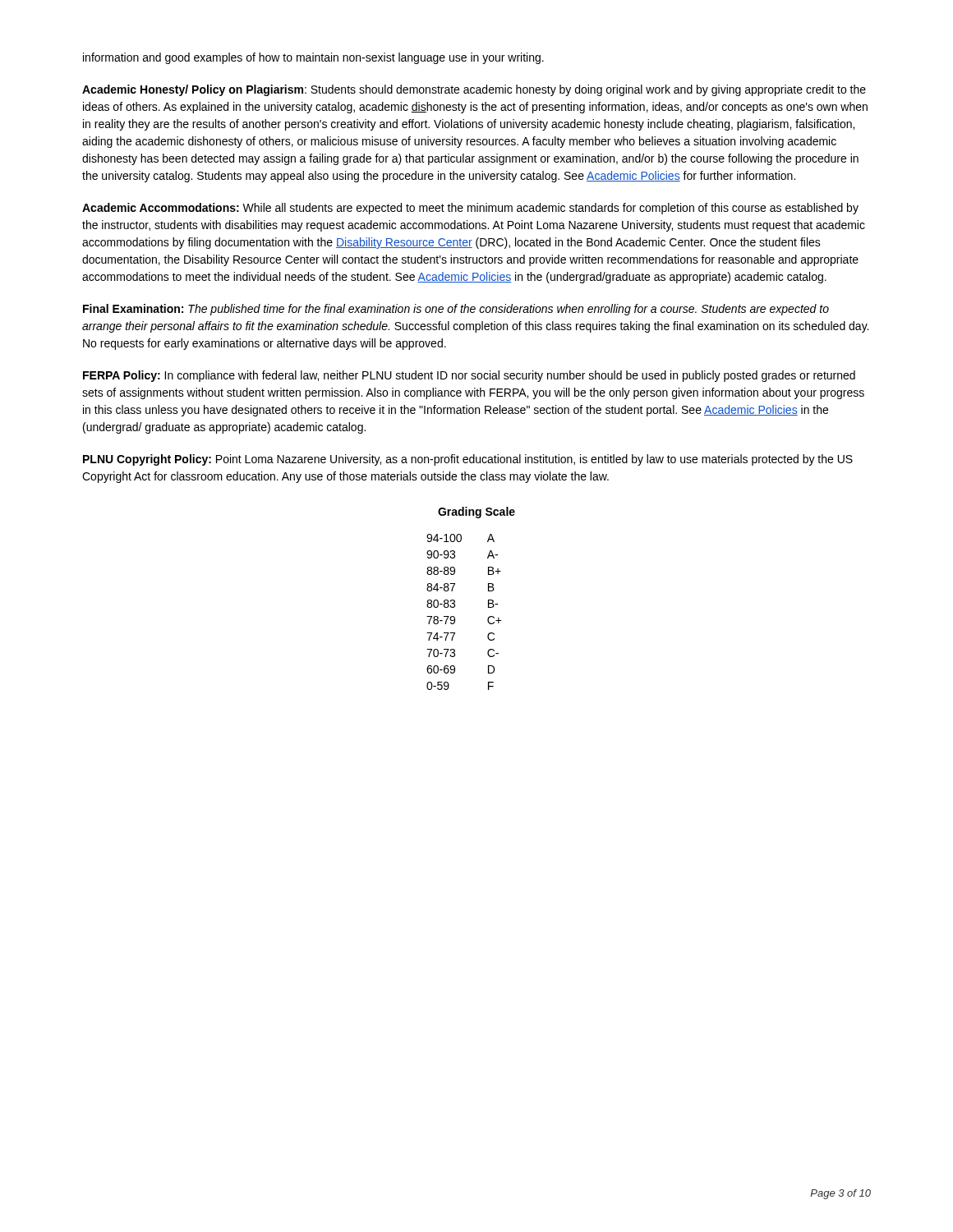Select the table that reads "84-87"
The width and height of the screenshot is (953, 1232).
[476, 612]
